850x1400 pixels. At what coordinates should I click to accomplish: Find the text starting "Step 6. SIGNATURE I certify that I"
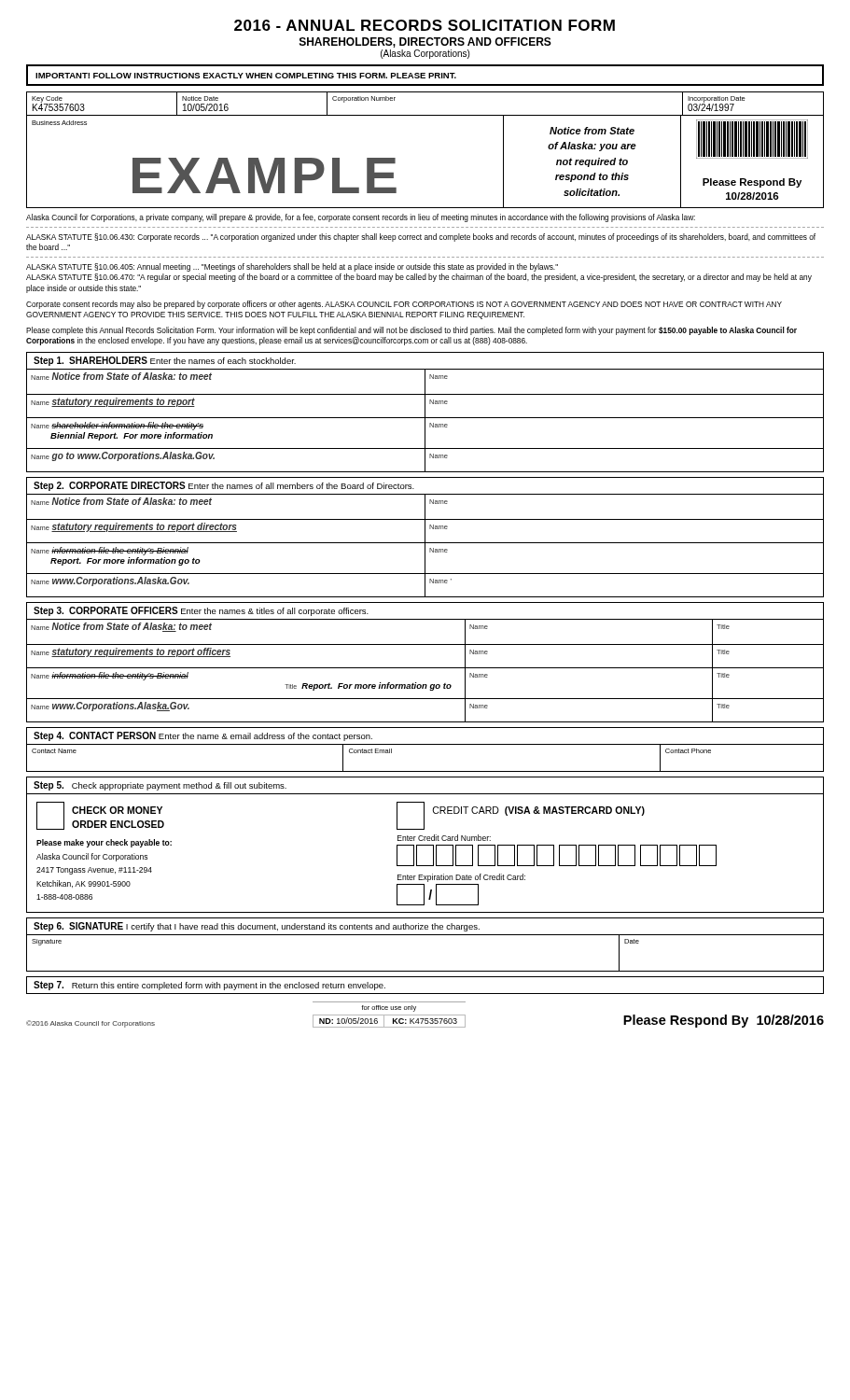click(x=257, y=926)
